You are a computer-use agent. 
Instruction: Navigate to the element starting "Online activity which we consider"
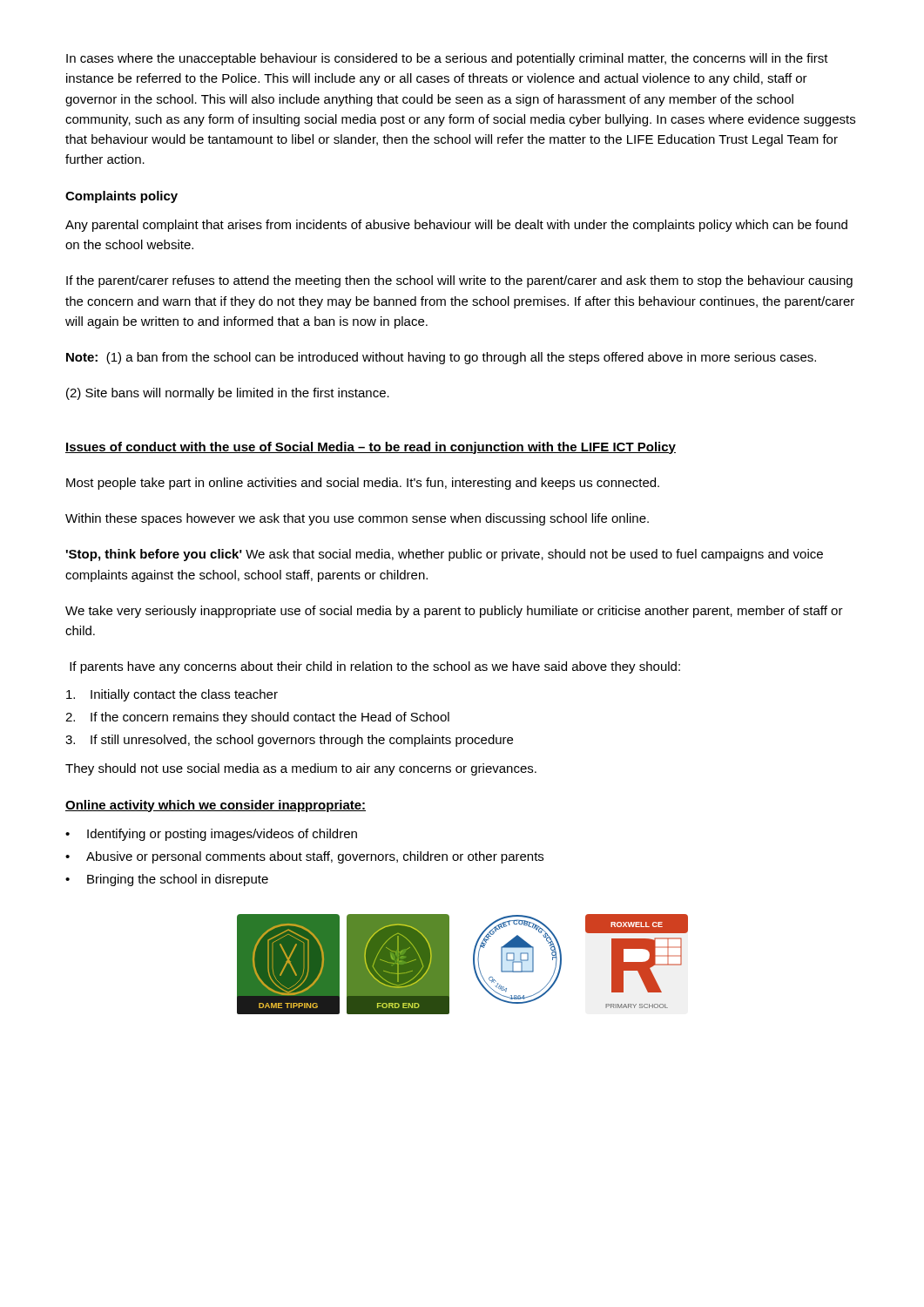pos(216,804)
